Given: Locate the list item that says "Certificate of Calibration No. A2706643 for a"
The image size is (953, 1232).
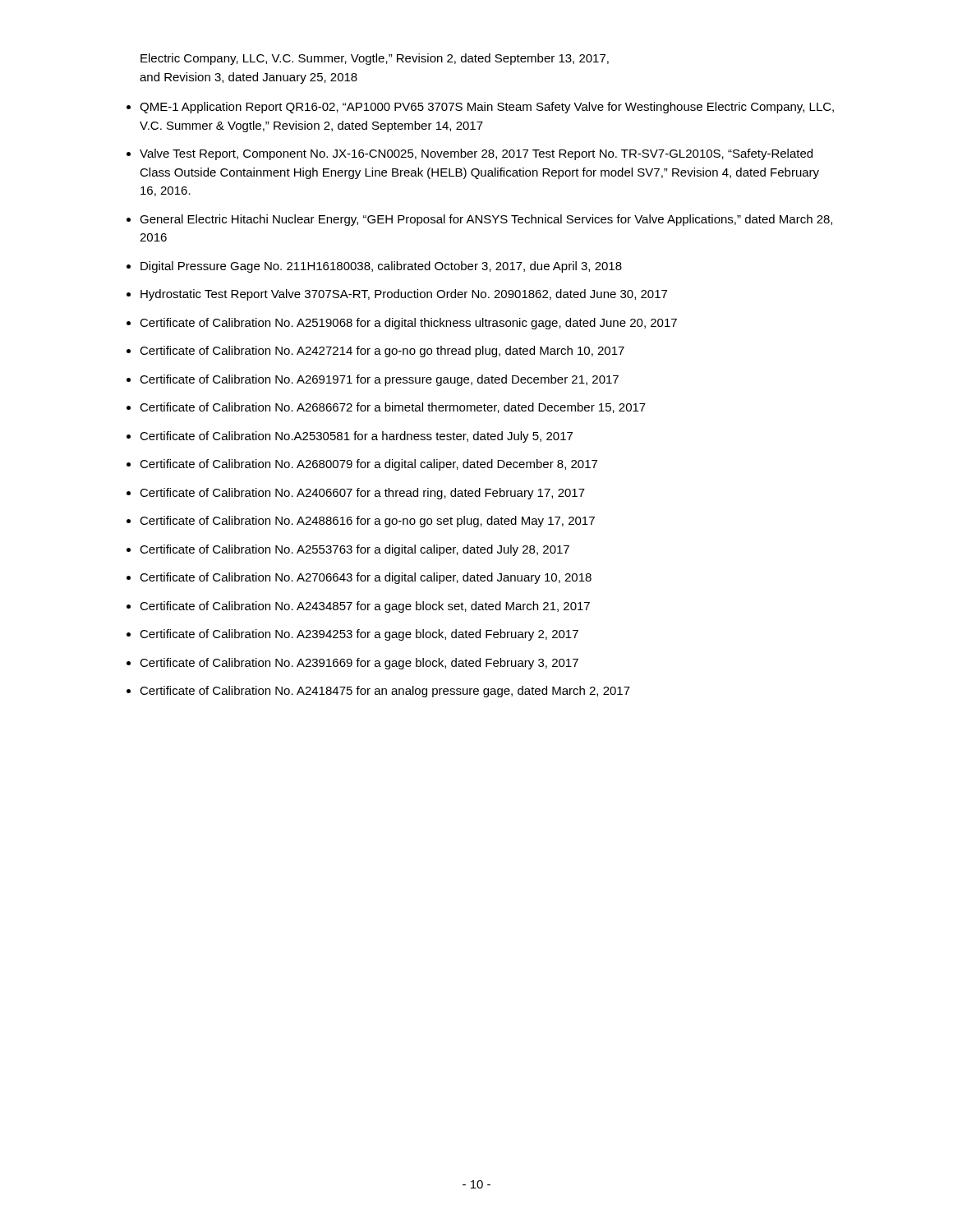Looking at the screenshot, I should point(366,577).
